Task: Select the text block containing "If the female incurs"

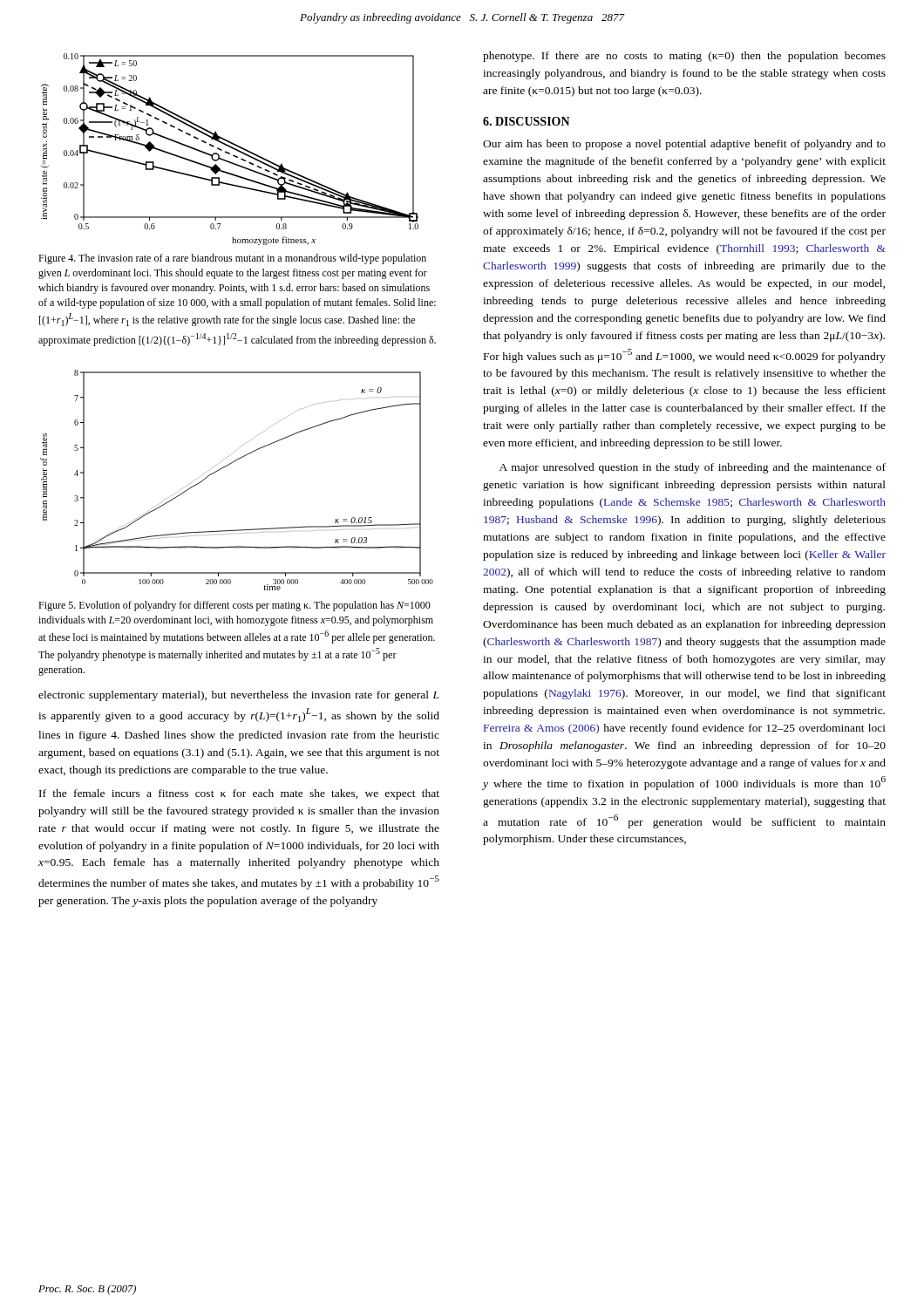Action: click(239, 847)
